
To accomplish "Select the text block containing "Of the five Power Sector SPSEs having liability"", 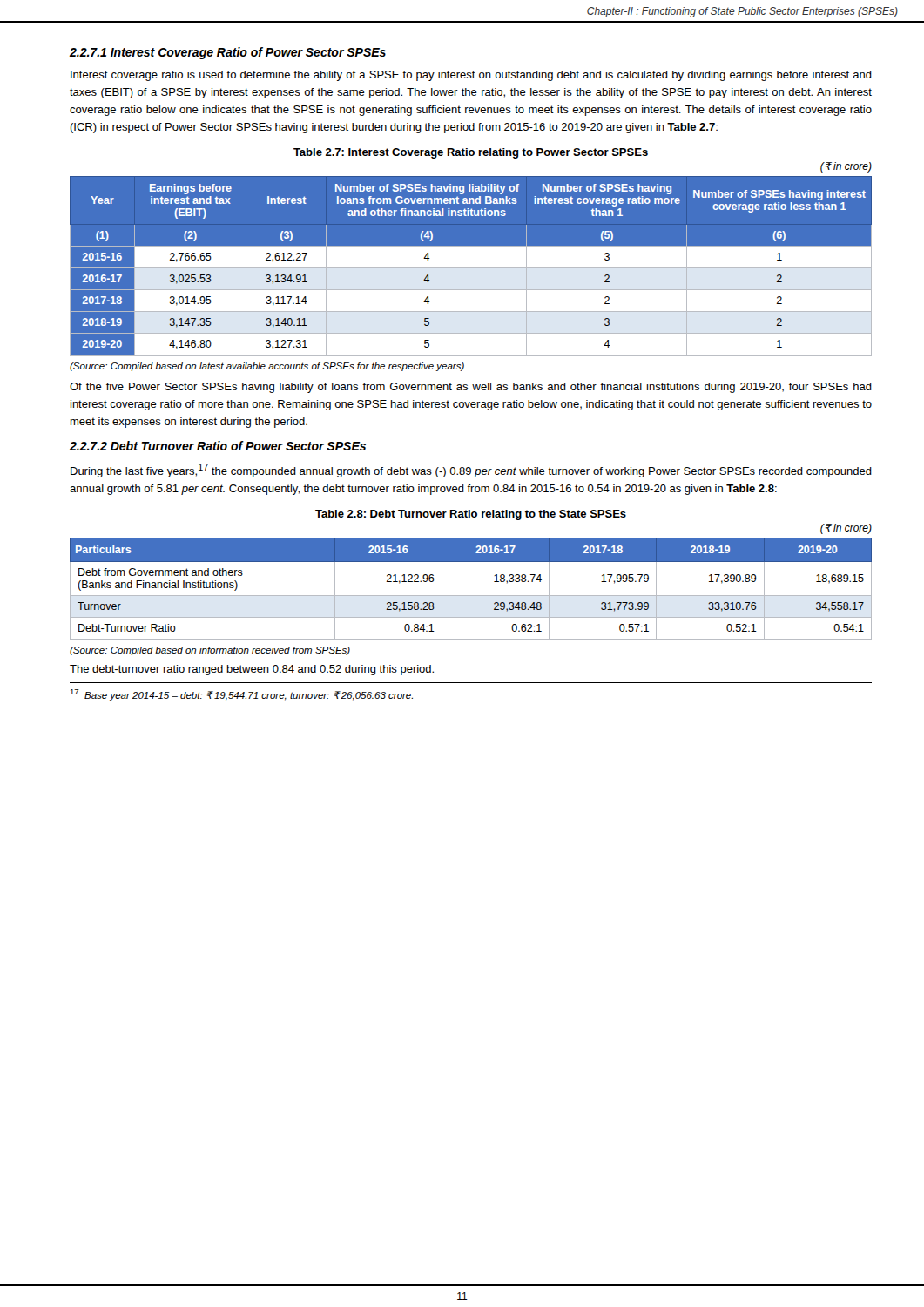I will coord(471,404).
